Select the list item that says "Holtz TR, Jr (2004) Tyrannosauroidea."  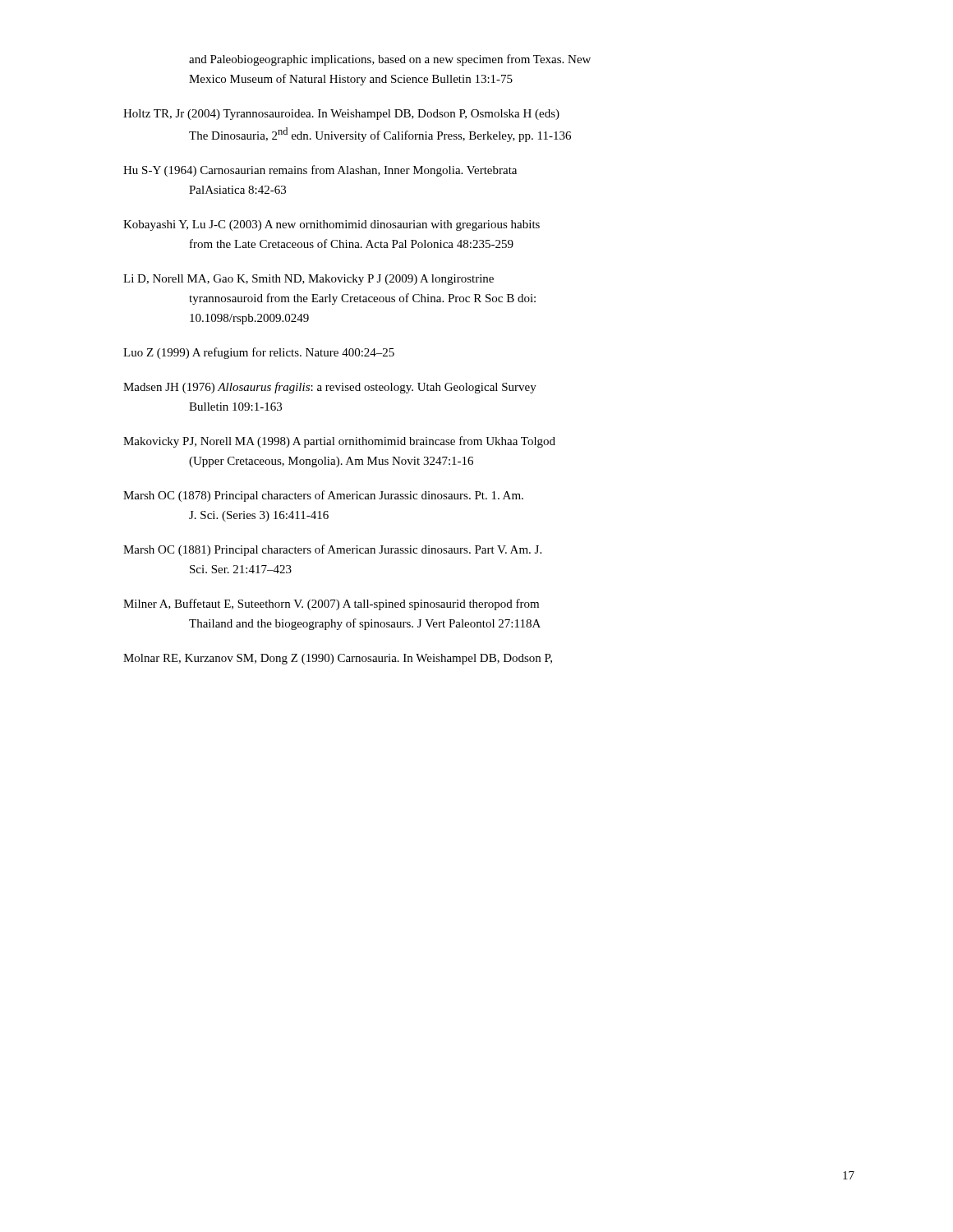point(489,126)
